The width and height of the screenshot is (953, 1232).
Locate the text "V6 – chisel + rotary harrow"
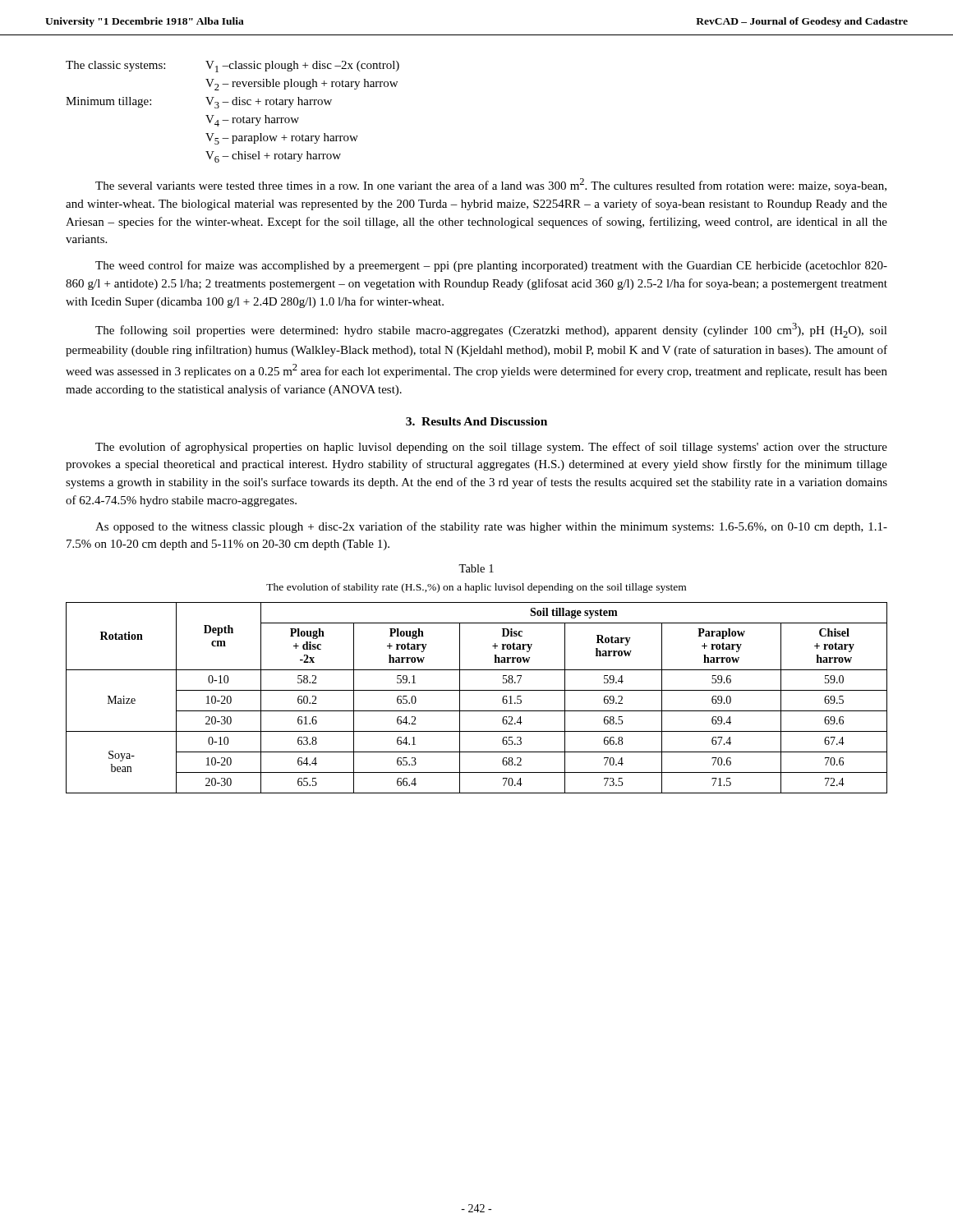pos(203,157)
